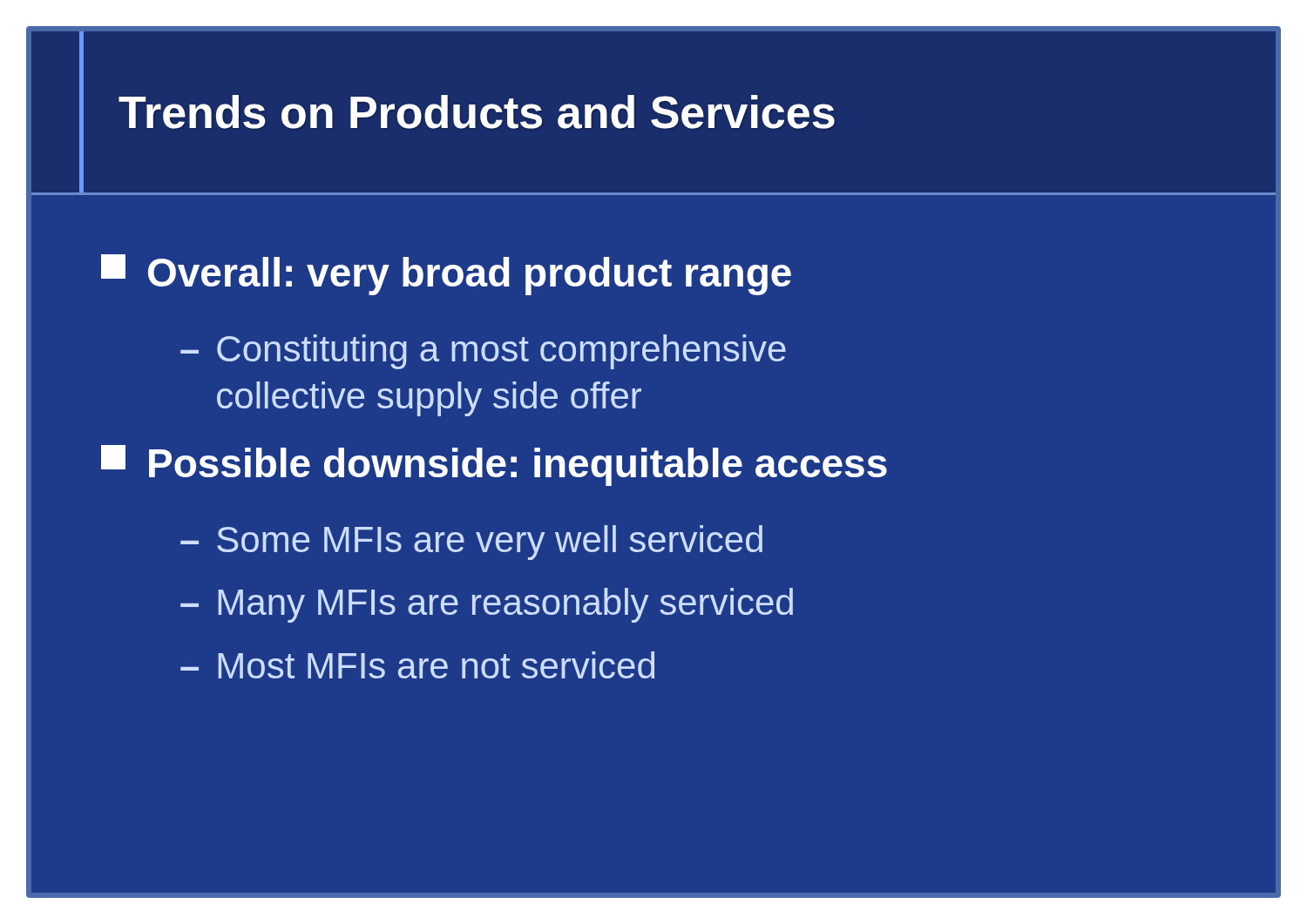Navigate to the block starting "– Many MFIs are reasonably"
This screenshot has width=1307, height=924.
point(487,603)
